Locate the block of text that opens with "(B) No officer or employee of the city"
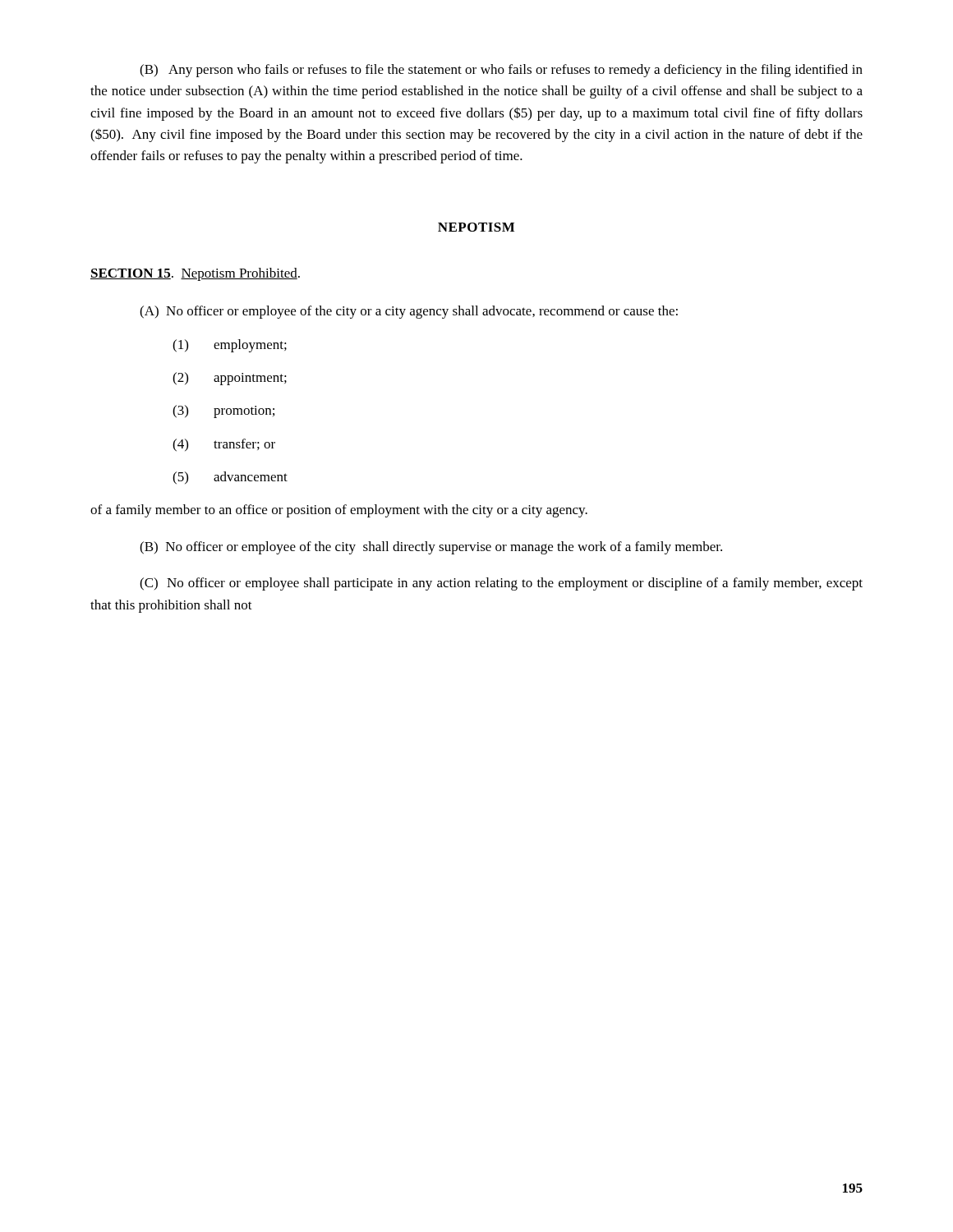 click(x=476, y=547)
